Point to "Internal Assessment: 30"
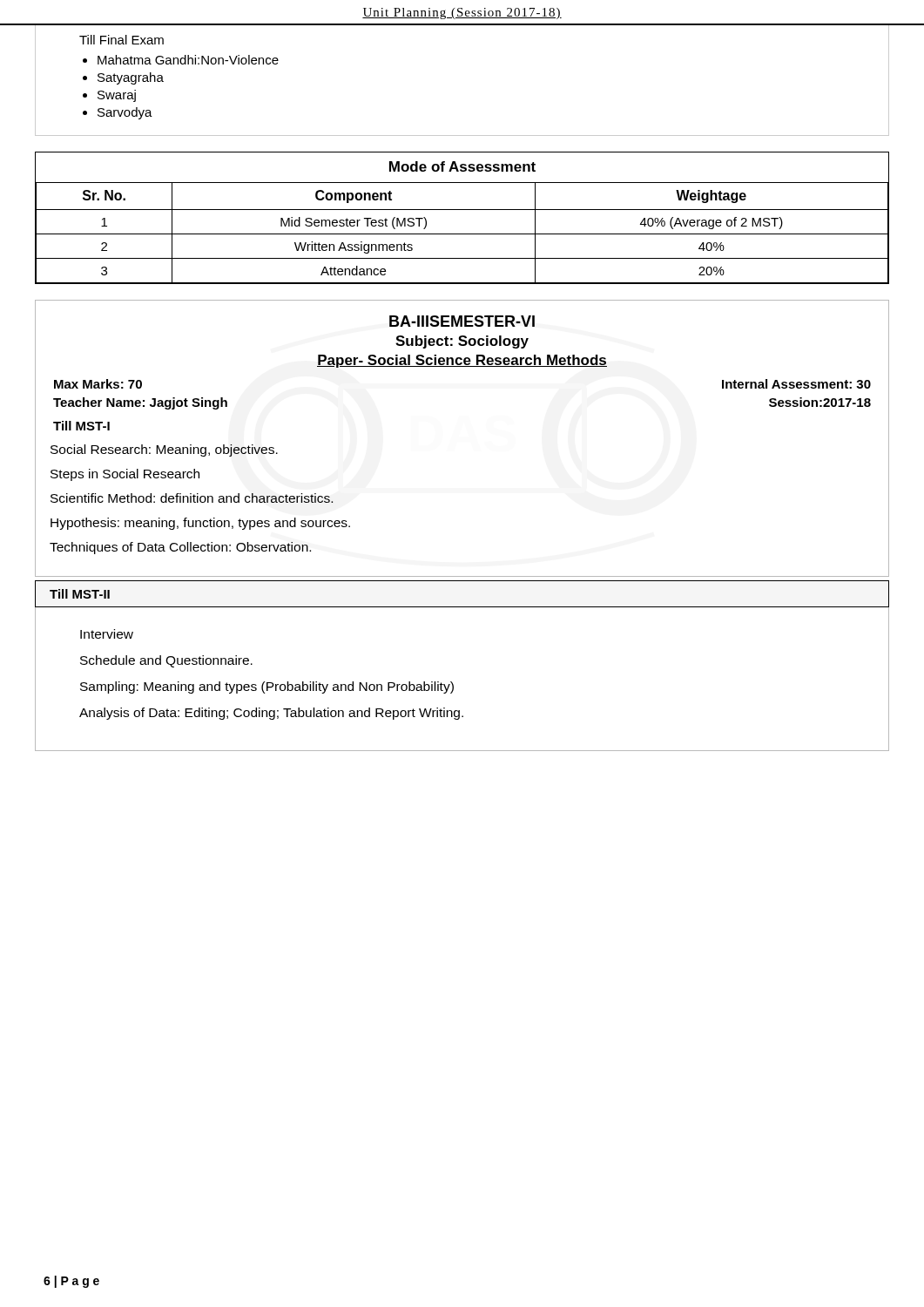The image size is (924, 1307). click(796, 384)
